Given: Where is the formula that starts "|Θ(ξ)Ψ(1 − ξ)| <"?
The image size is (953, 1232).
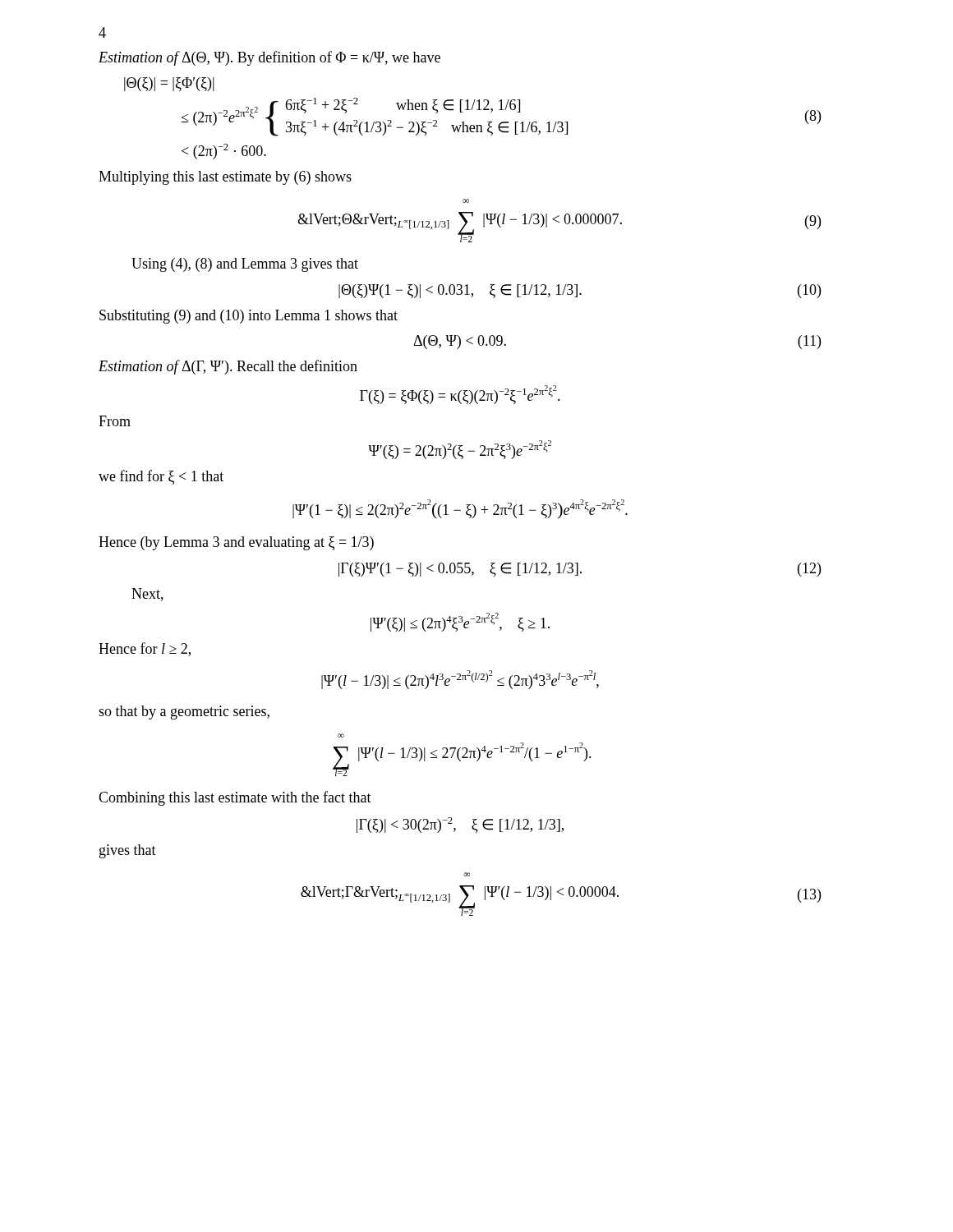Looking at the screenshot, I should pyautogui.click(x=580, y=290).
